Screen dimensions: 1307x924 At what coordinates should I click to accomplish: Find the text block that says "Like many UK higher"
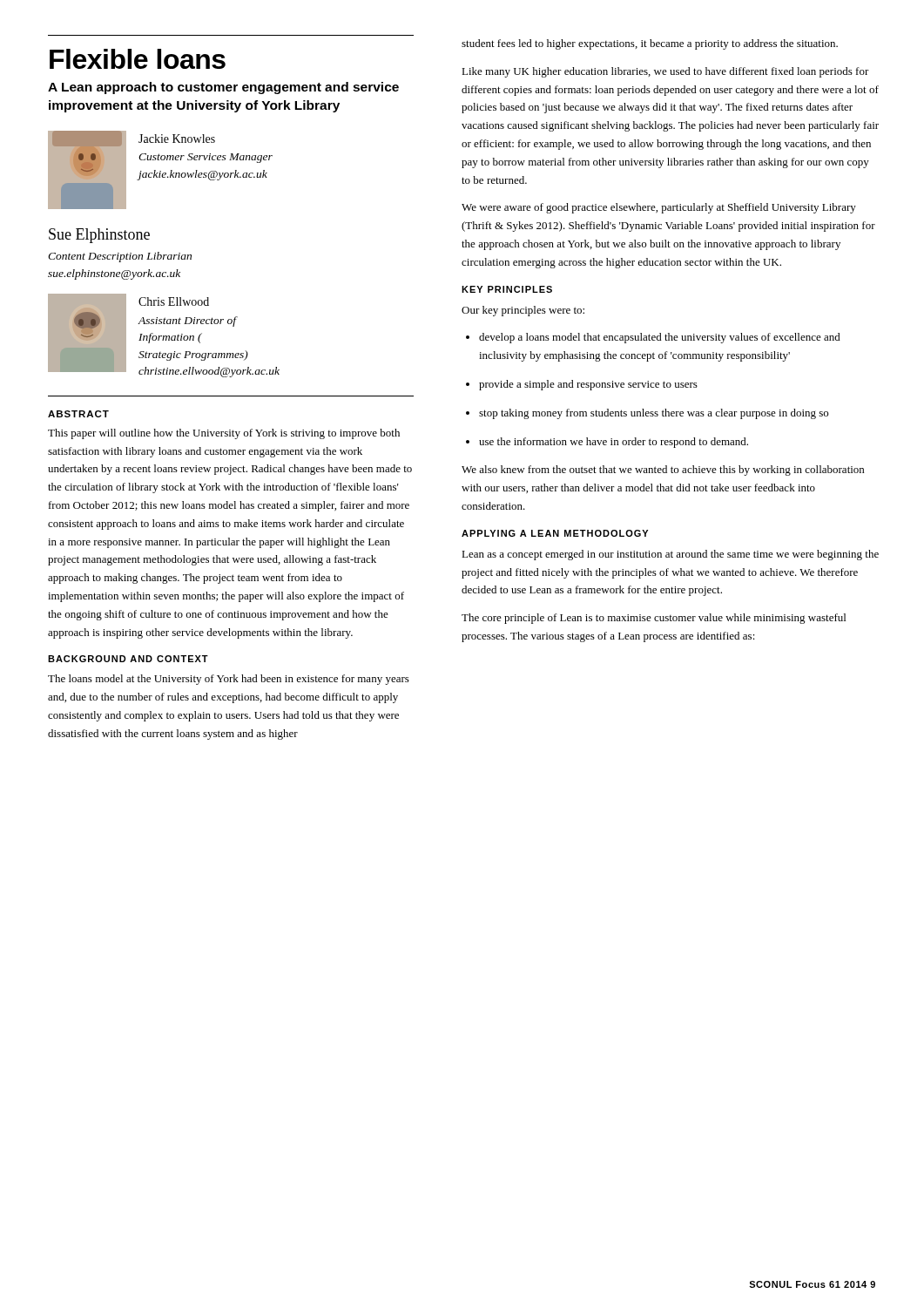click(x=671, y=126)
